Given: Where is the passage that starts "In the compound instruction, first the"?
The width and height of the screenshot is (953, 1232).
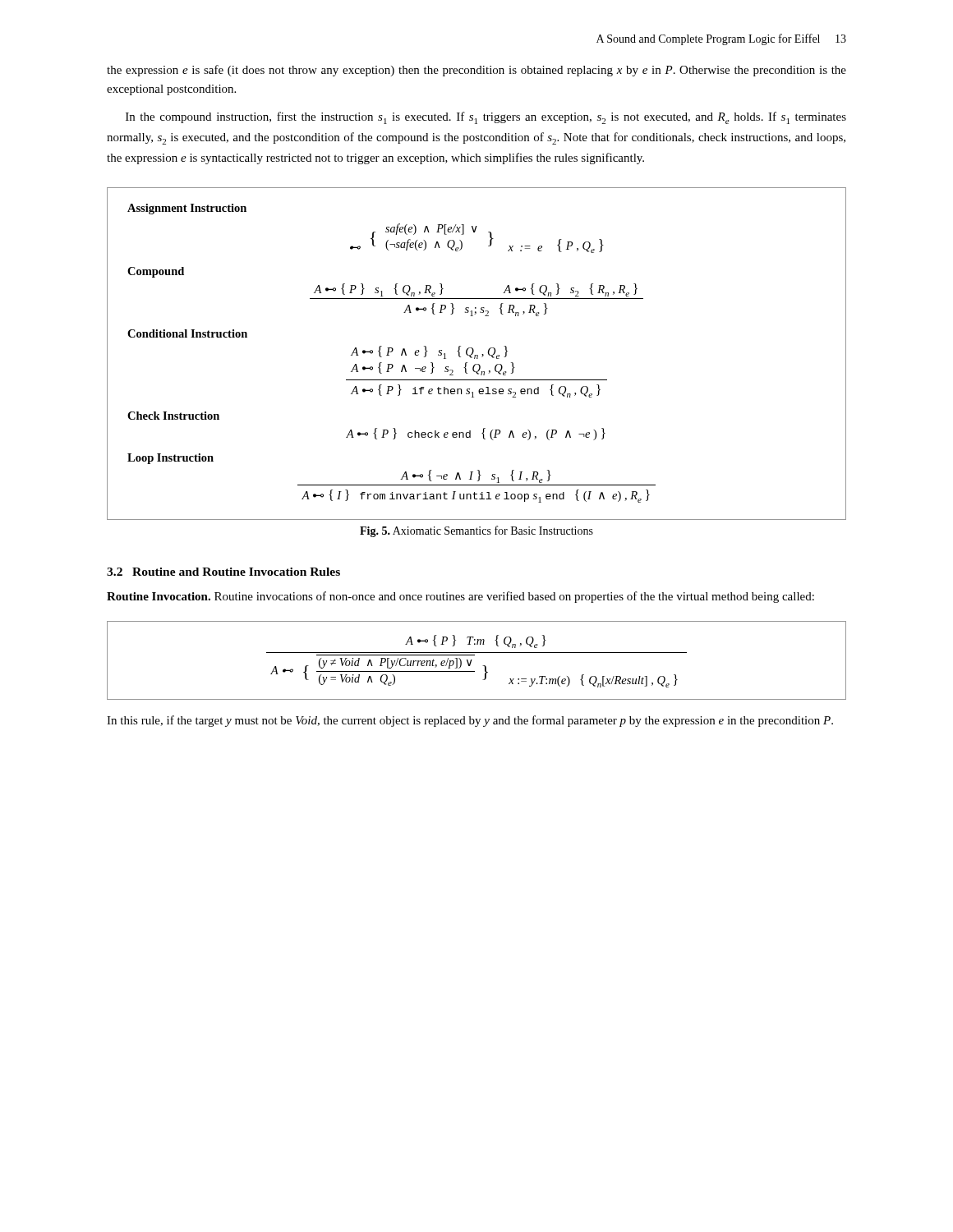Looking at the screenshot, I should 476,137.
